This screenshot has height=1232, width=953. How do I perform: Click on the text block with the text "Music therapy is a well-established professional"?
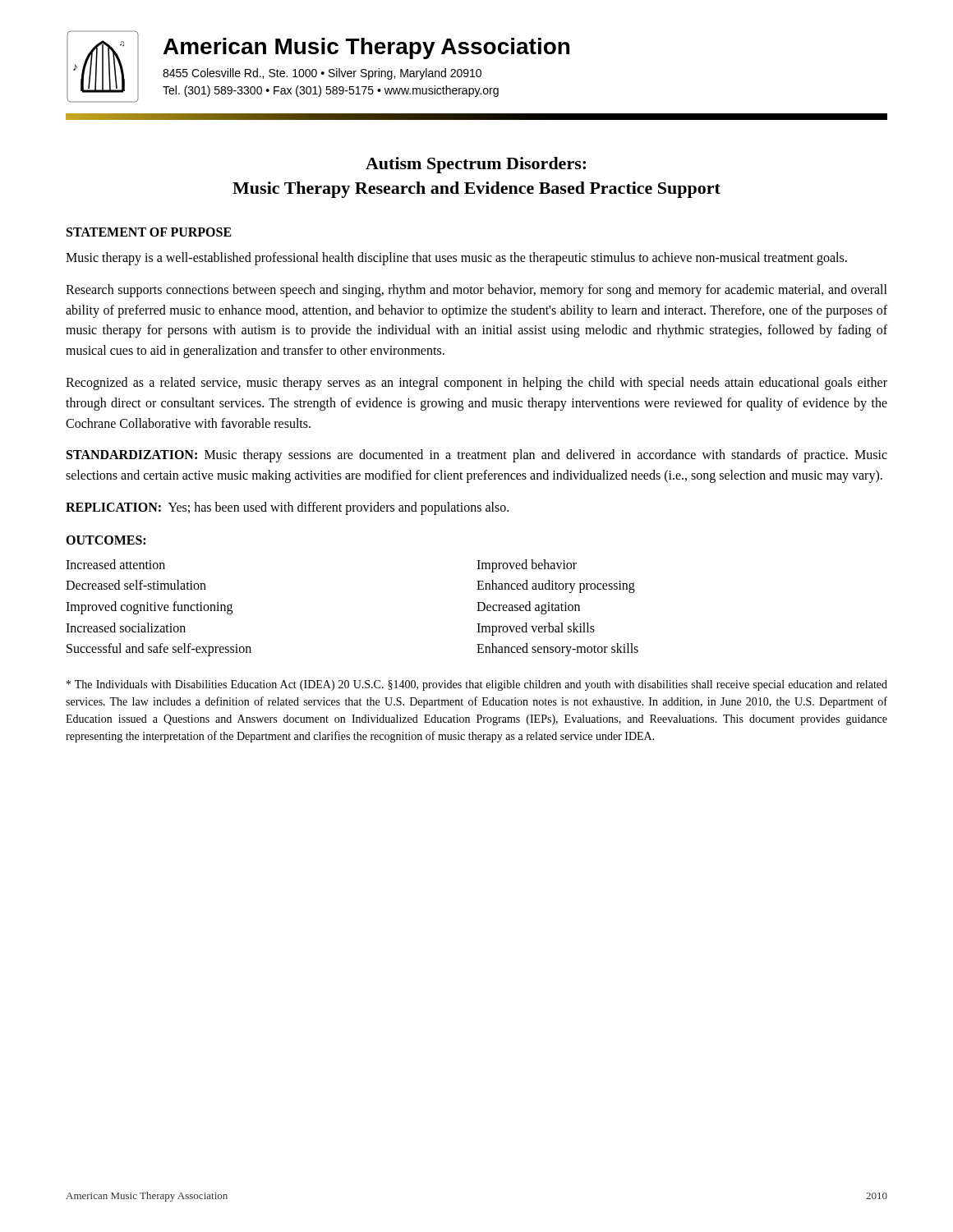pyautogui.click(x=457, y=257)
